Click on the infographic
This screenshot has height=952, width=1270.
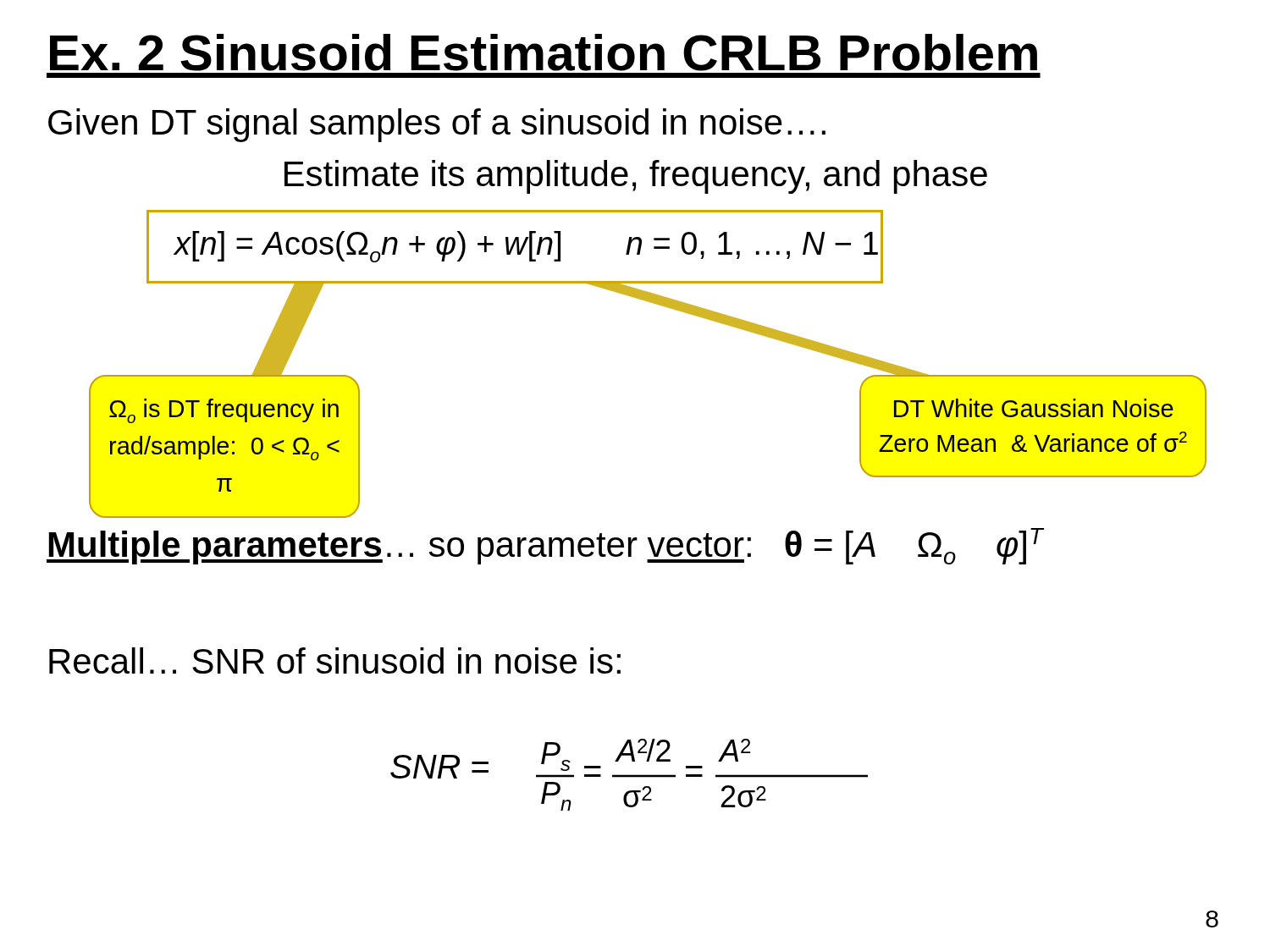tap(635, 349)
